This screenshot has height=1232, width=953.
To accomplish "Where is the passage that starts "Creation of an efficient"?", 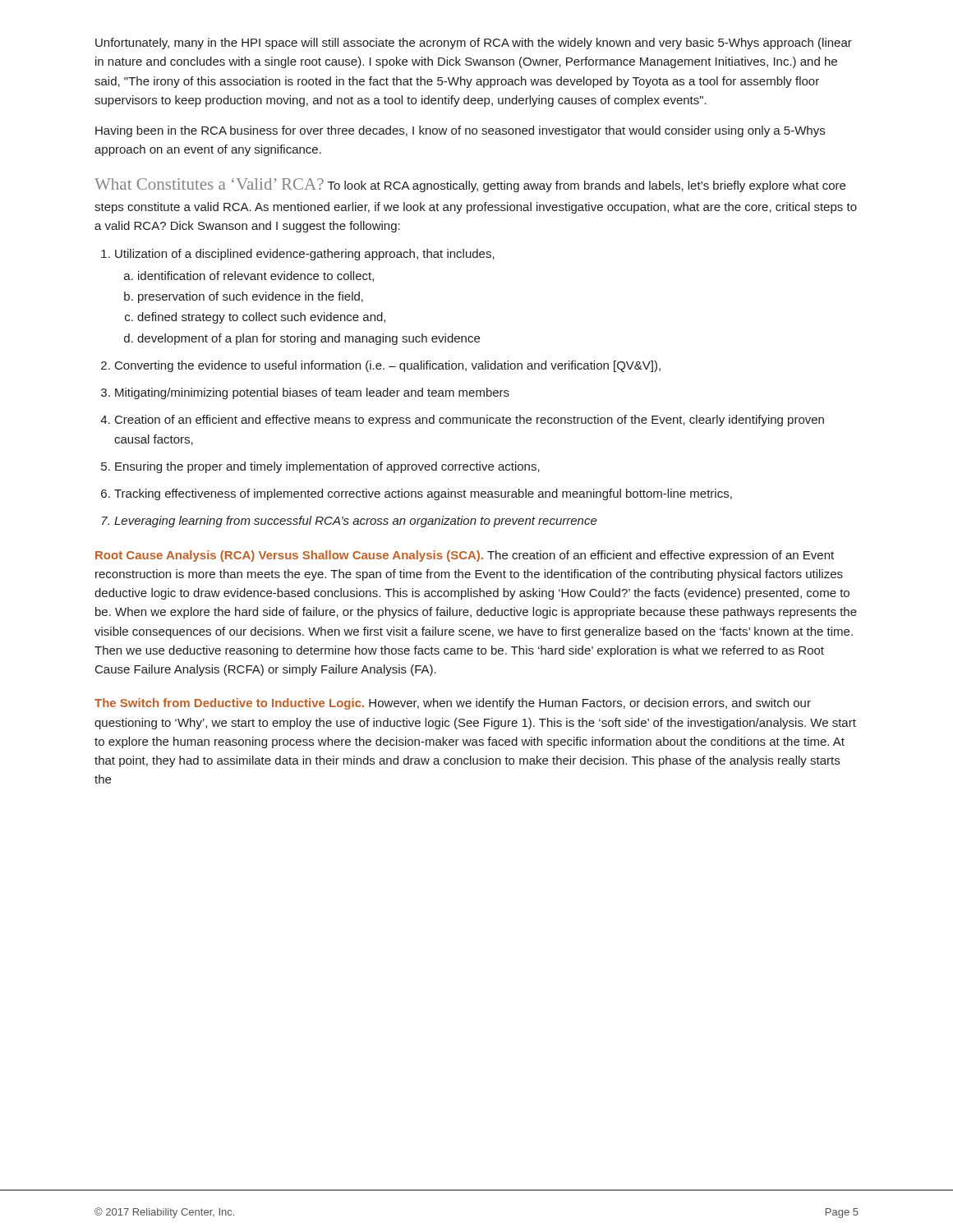I will 476,429.
